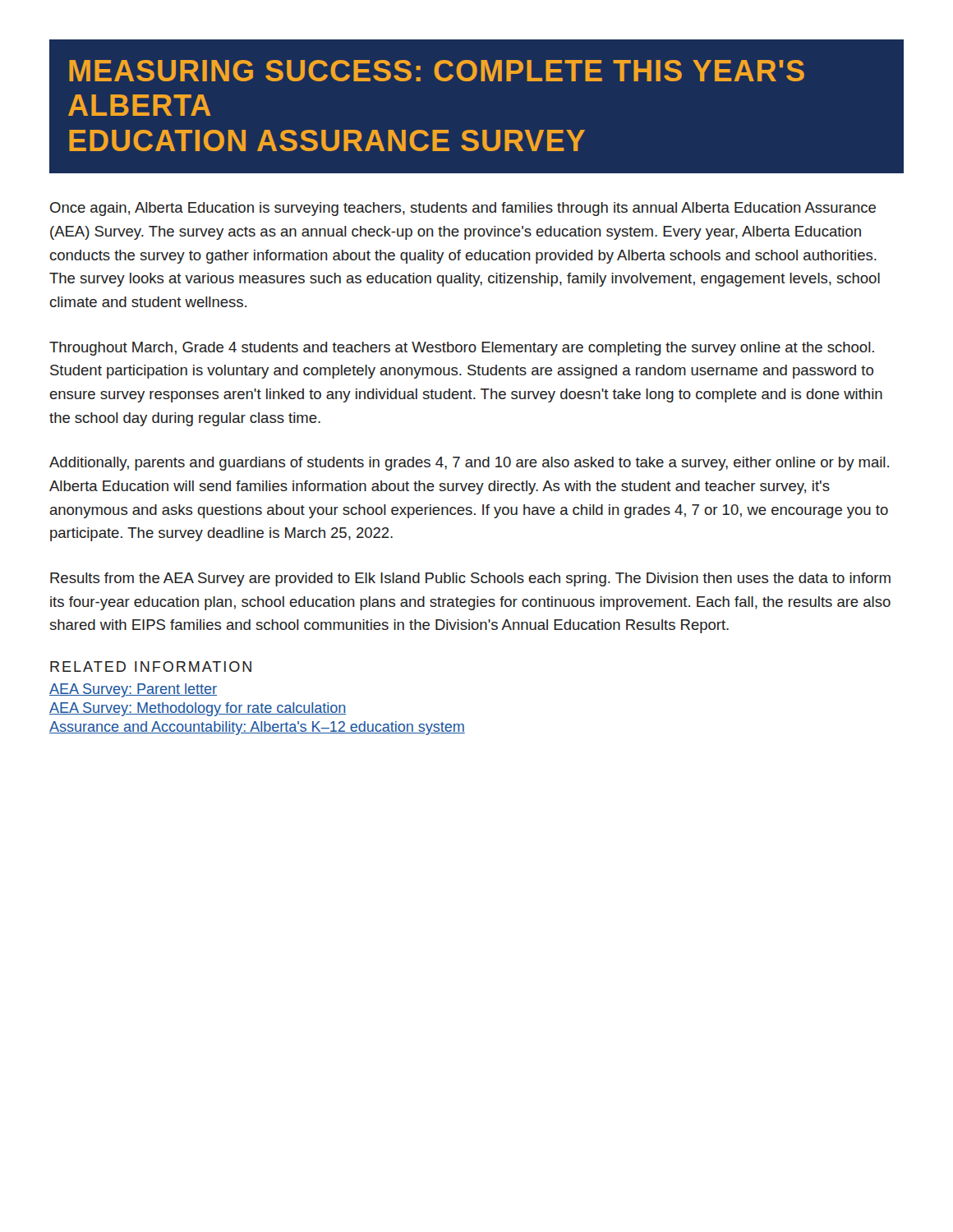Select the passage starting "AEA Survey: Parent letter"
Viewport: 953px width, 1232px height.
133,689
